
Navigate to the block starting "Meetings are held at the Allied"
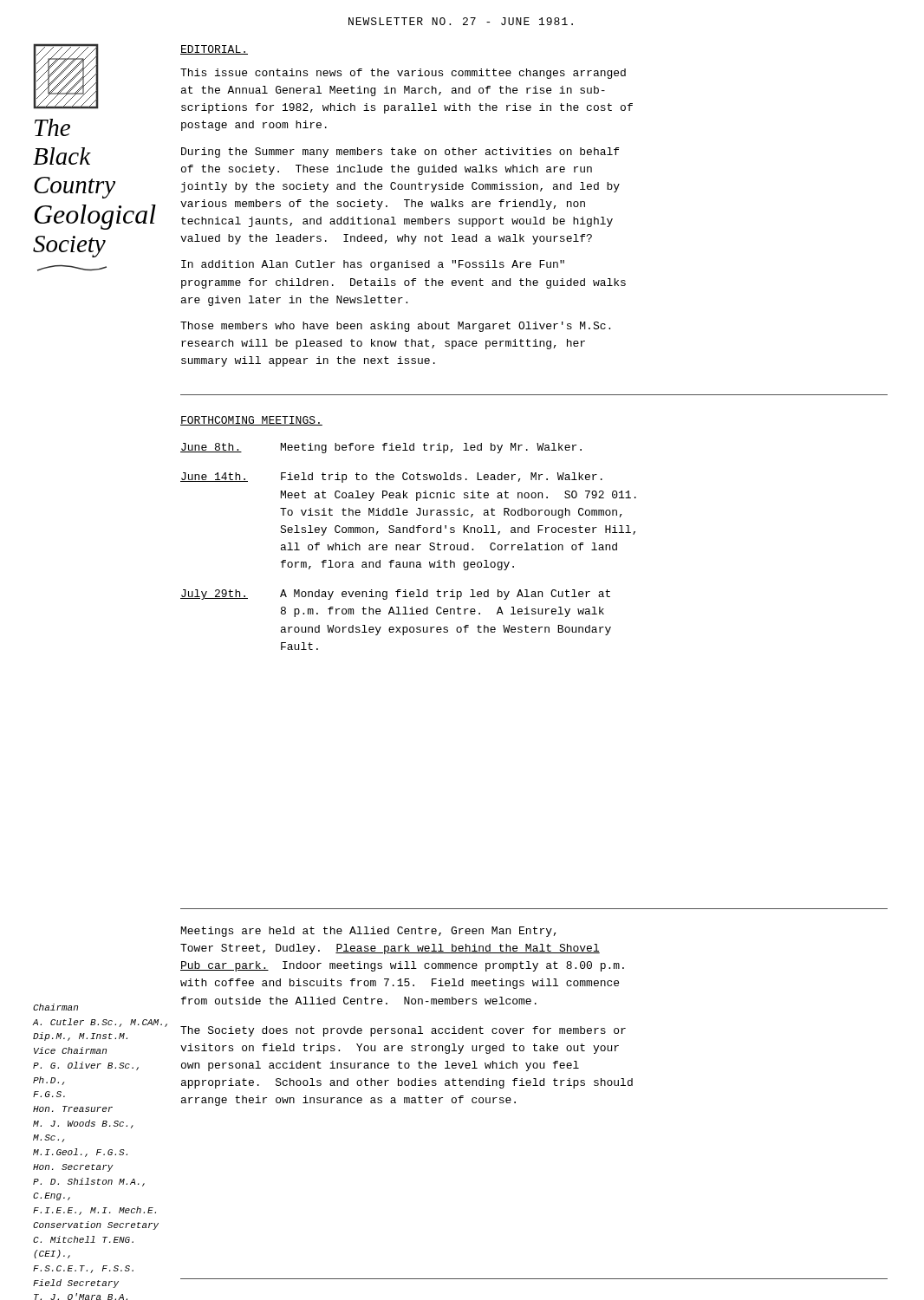[x=403, y=966]
